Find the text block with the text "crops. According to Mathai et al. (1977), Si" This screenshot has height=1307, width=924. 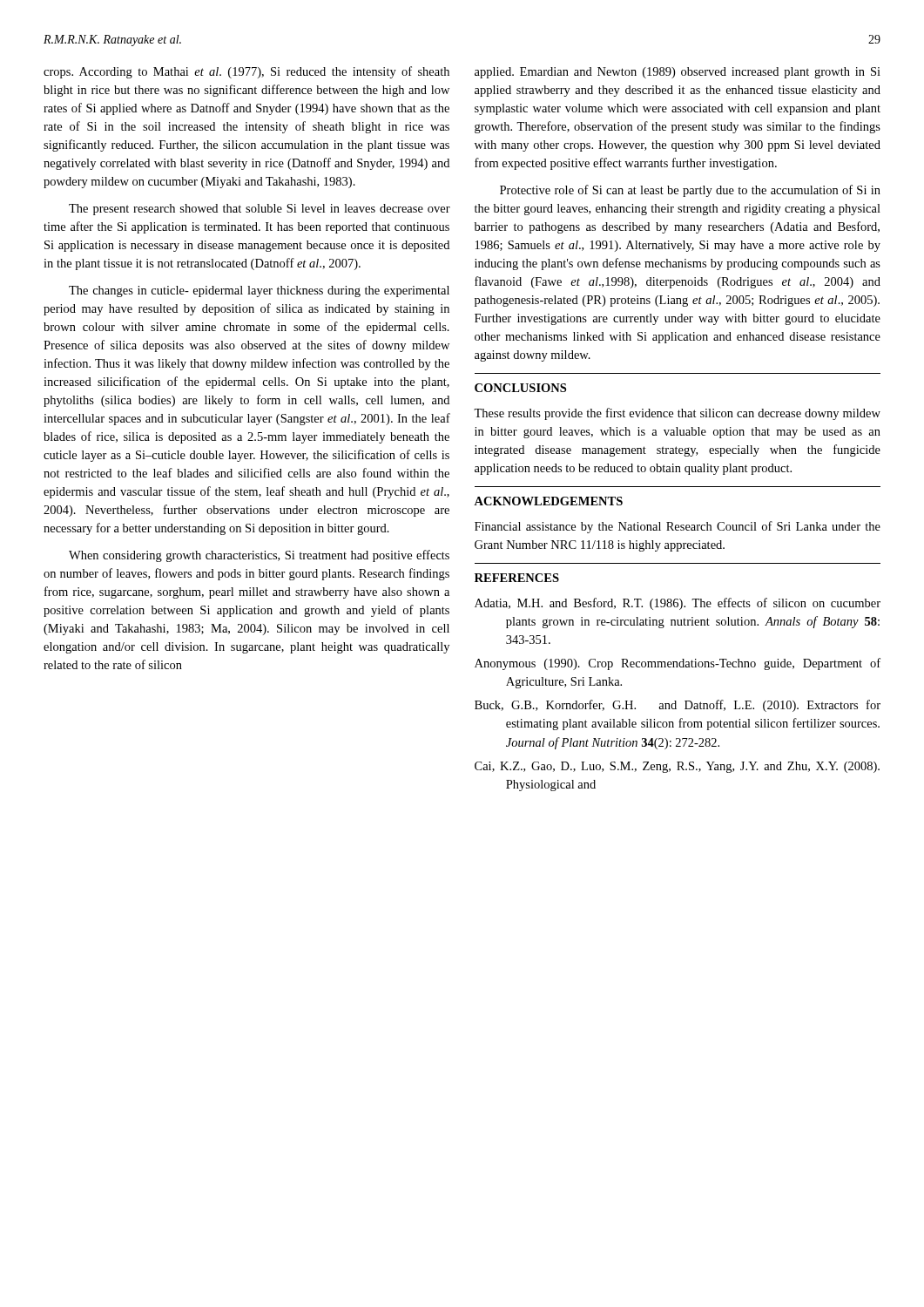pyautogui.click(x=247, y=127)
